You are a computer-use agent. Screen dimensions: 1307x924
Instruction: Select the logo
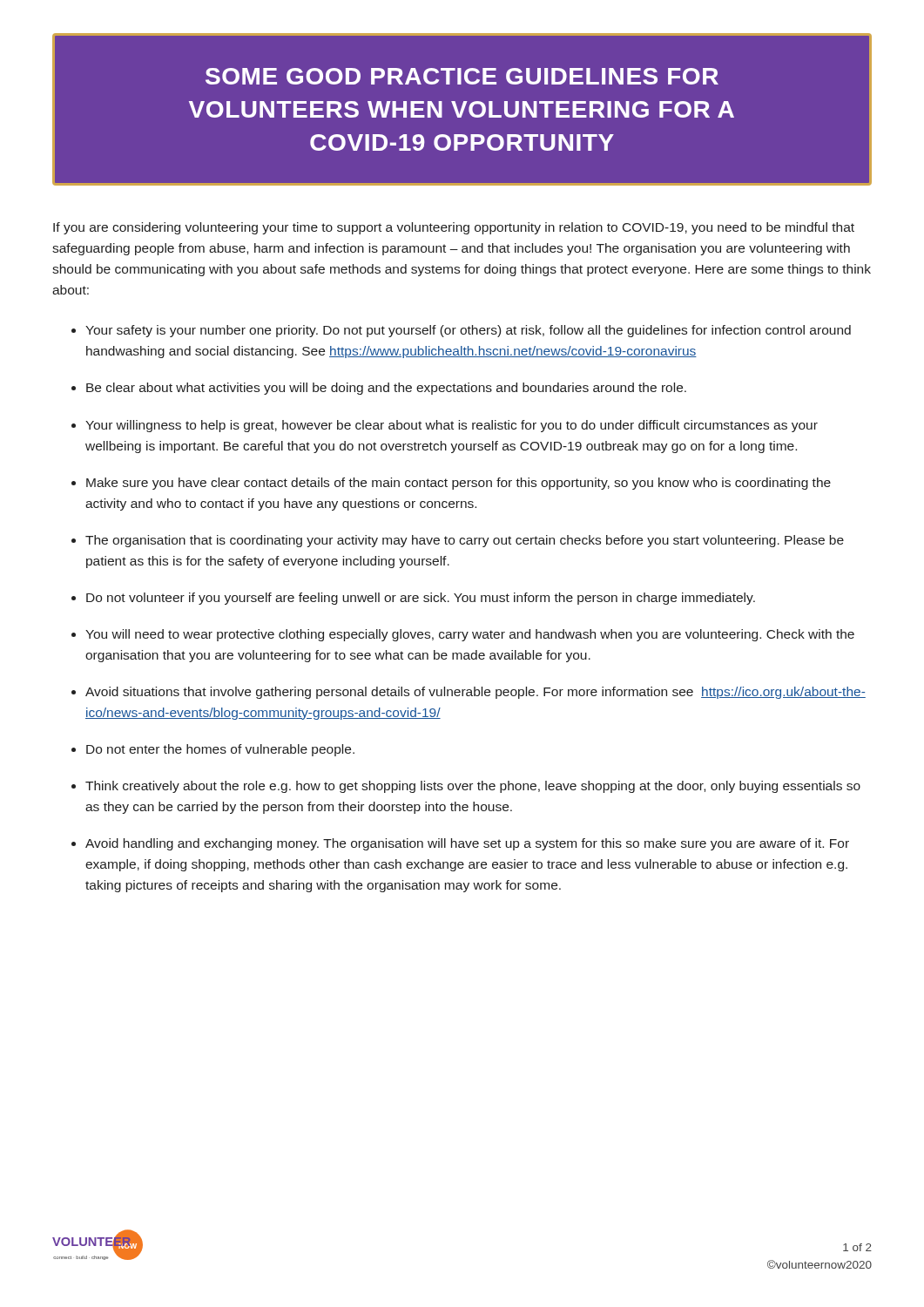[x=105, y=1248]
